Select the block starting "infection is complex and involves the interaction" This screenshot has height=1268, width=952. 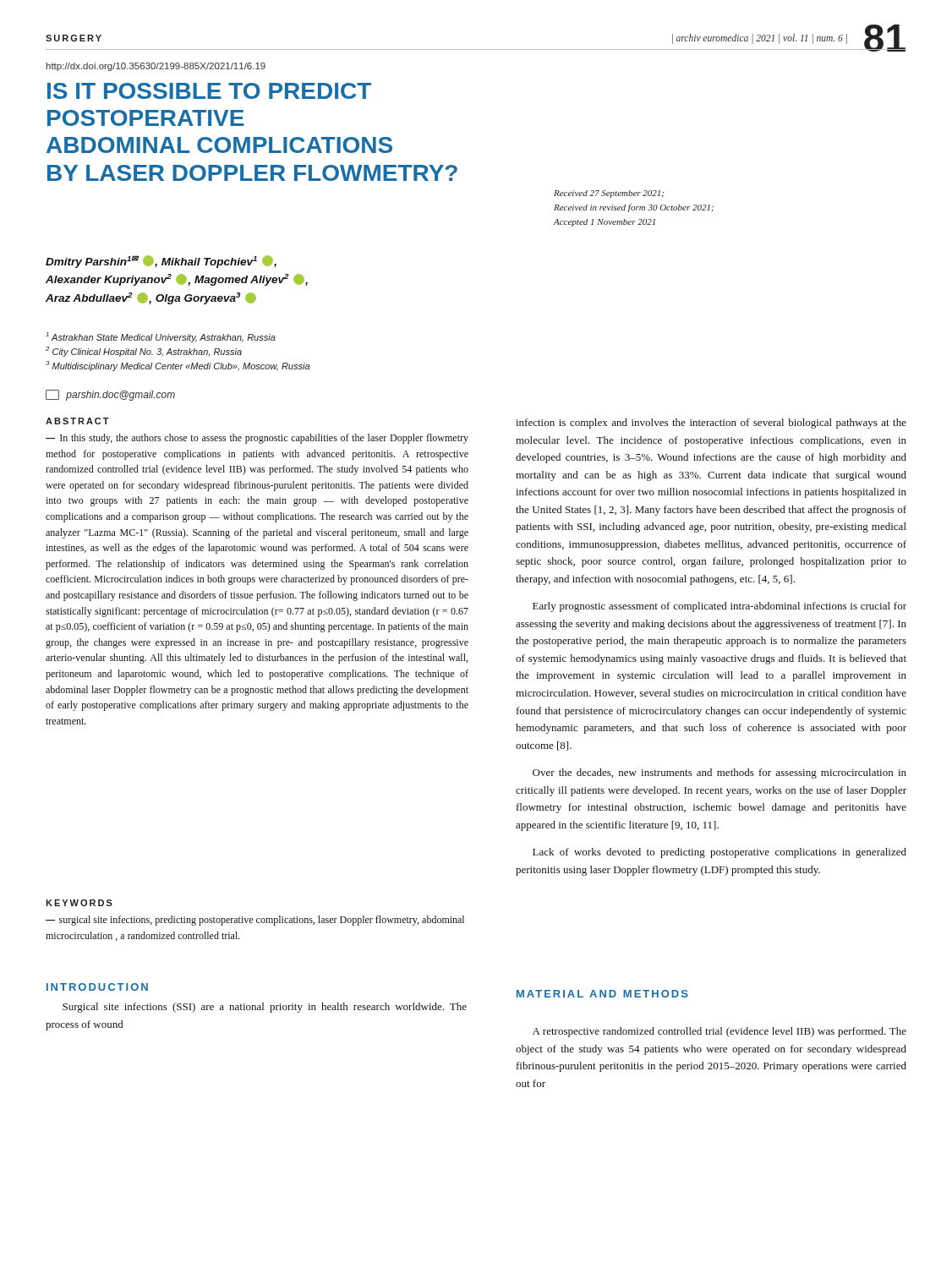click(x=711, y=646)
